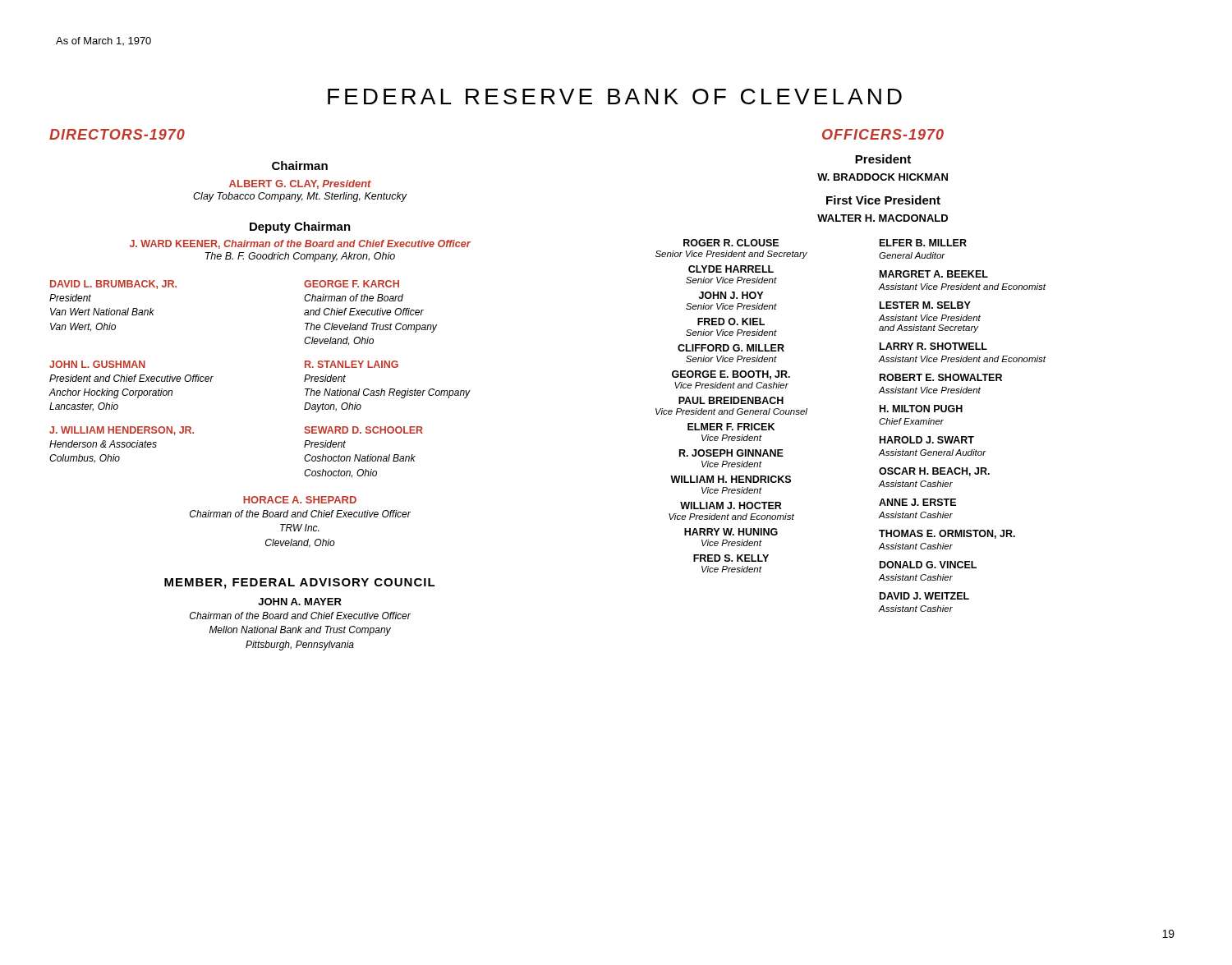Click on the text starting "W. BRADDOCK HICKMAN"

pyautogui.click(x=883, y=177)
